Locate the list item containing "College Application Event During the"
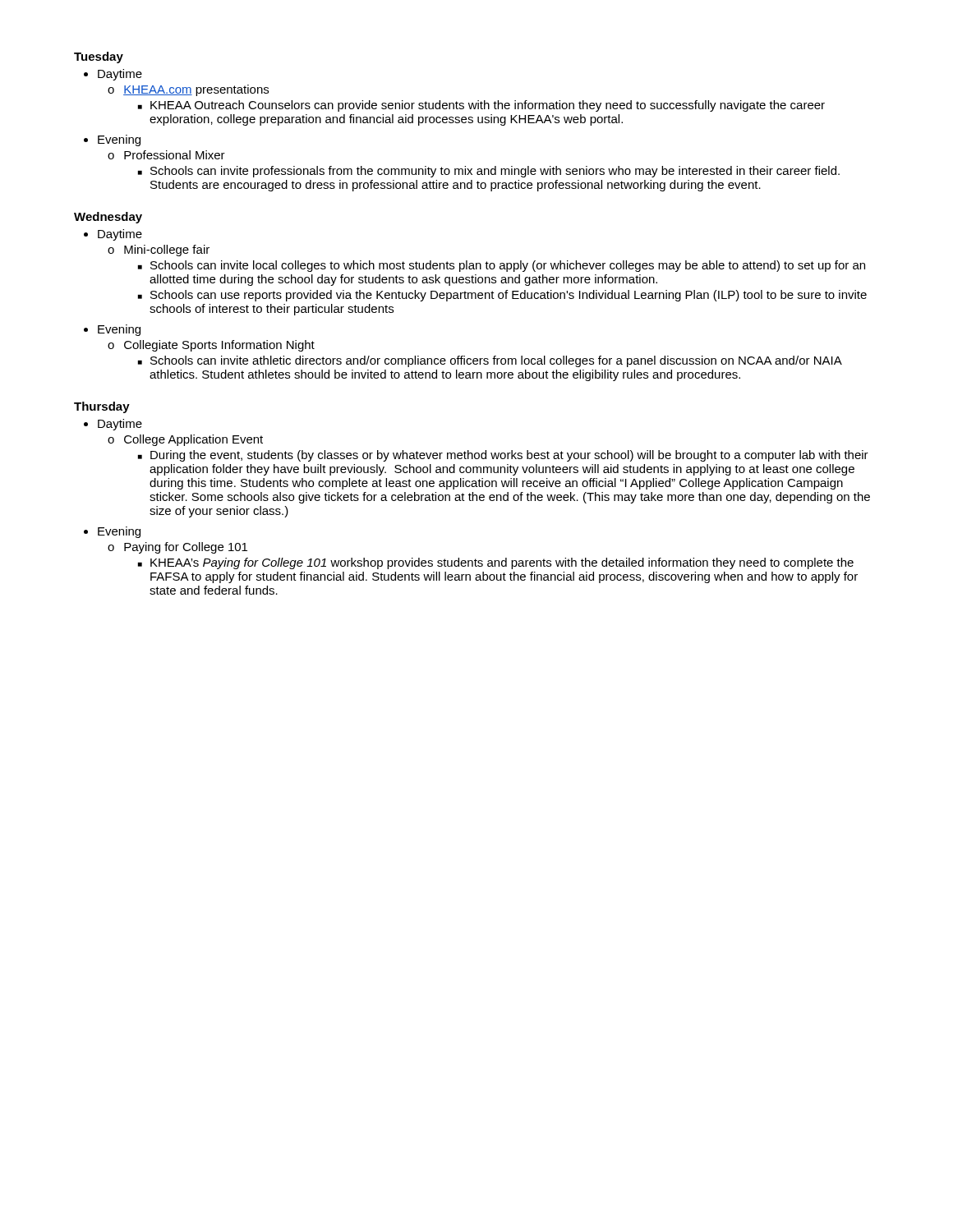953x1232 pixels. 500,475
